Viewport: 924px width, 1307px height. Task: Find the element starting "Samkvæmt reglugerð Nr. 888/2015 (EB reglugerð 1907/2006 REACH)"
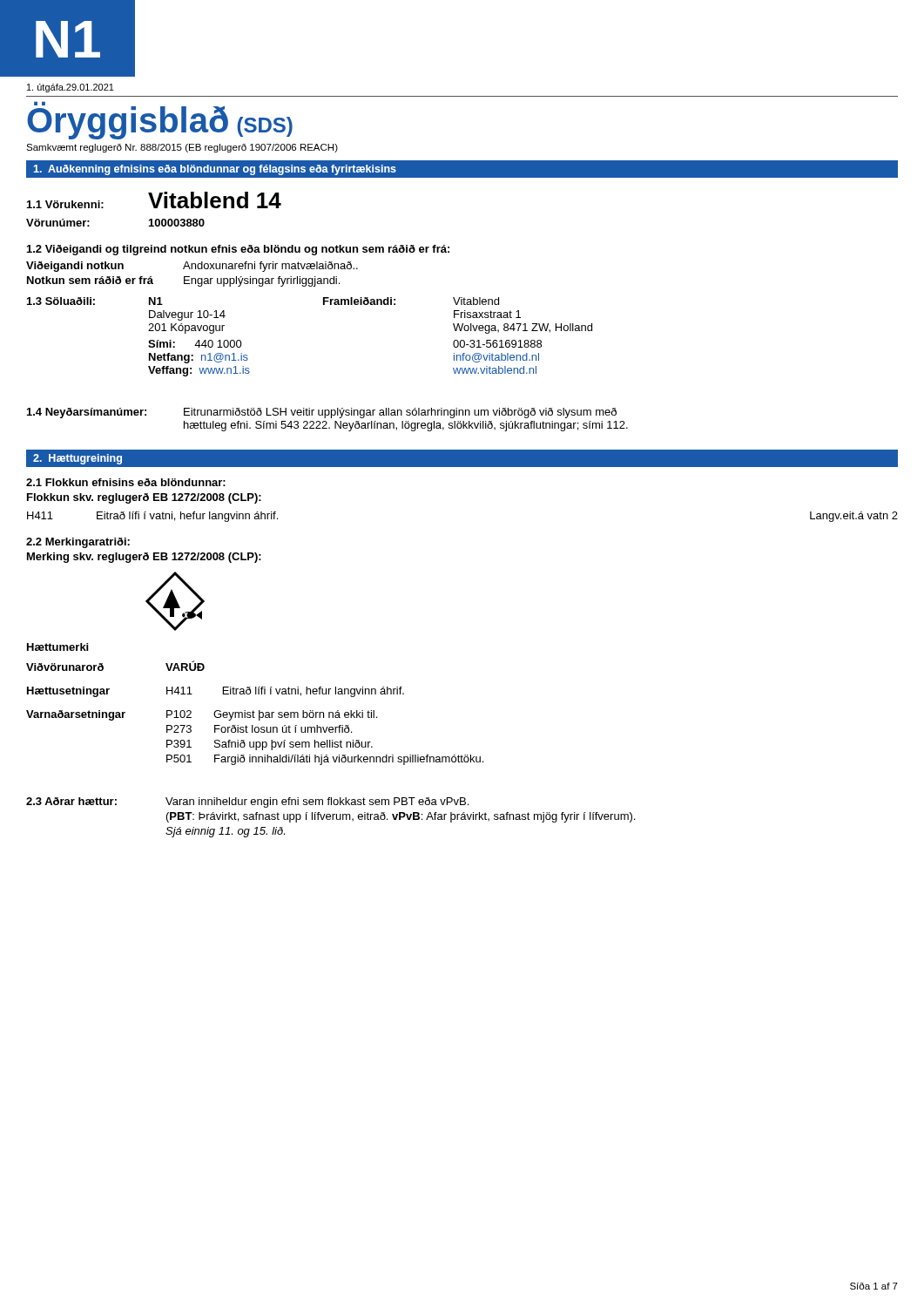point(182,147)
